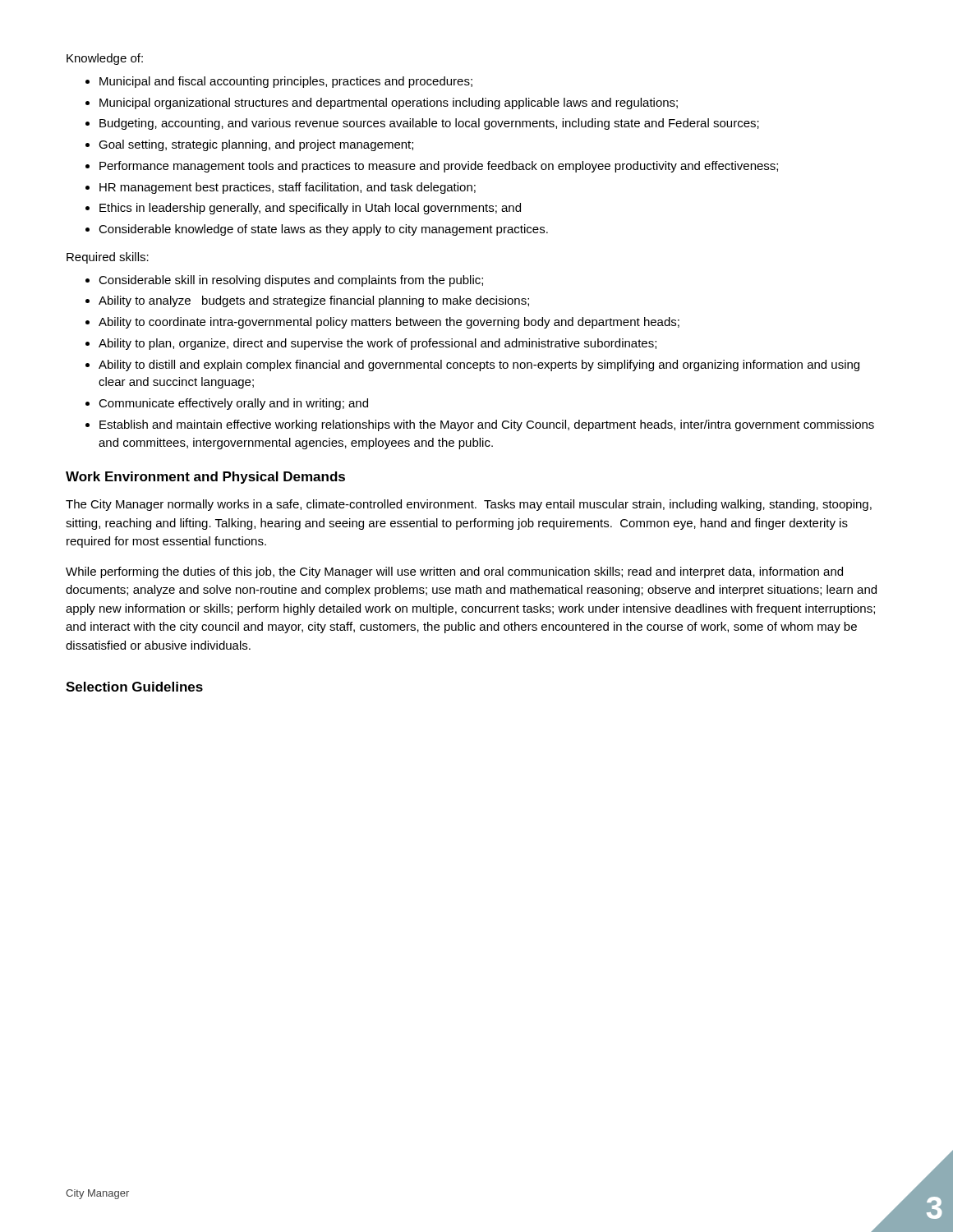Where is the passage that starts "Ethics in leadership generally, and specifically in Utah"?
This screenshot has width=953, height=1232.
(310, 208)
